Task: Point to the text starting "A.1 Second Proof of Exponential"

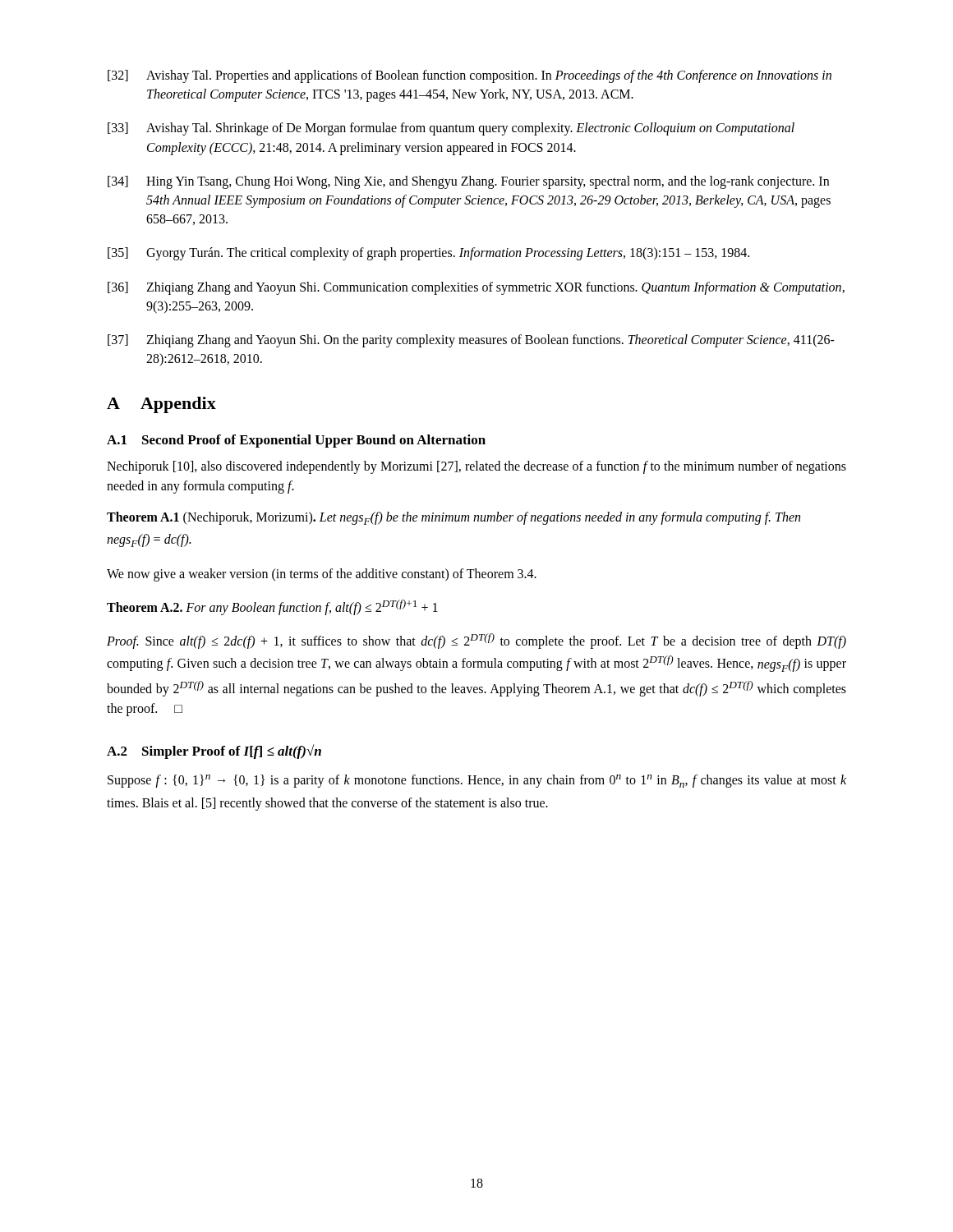Action: [x=296, y=440]
